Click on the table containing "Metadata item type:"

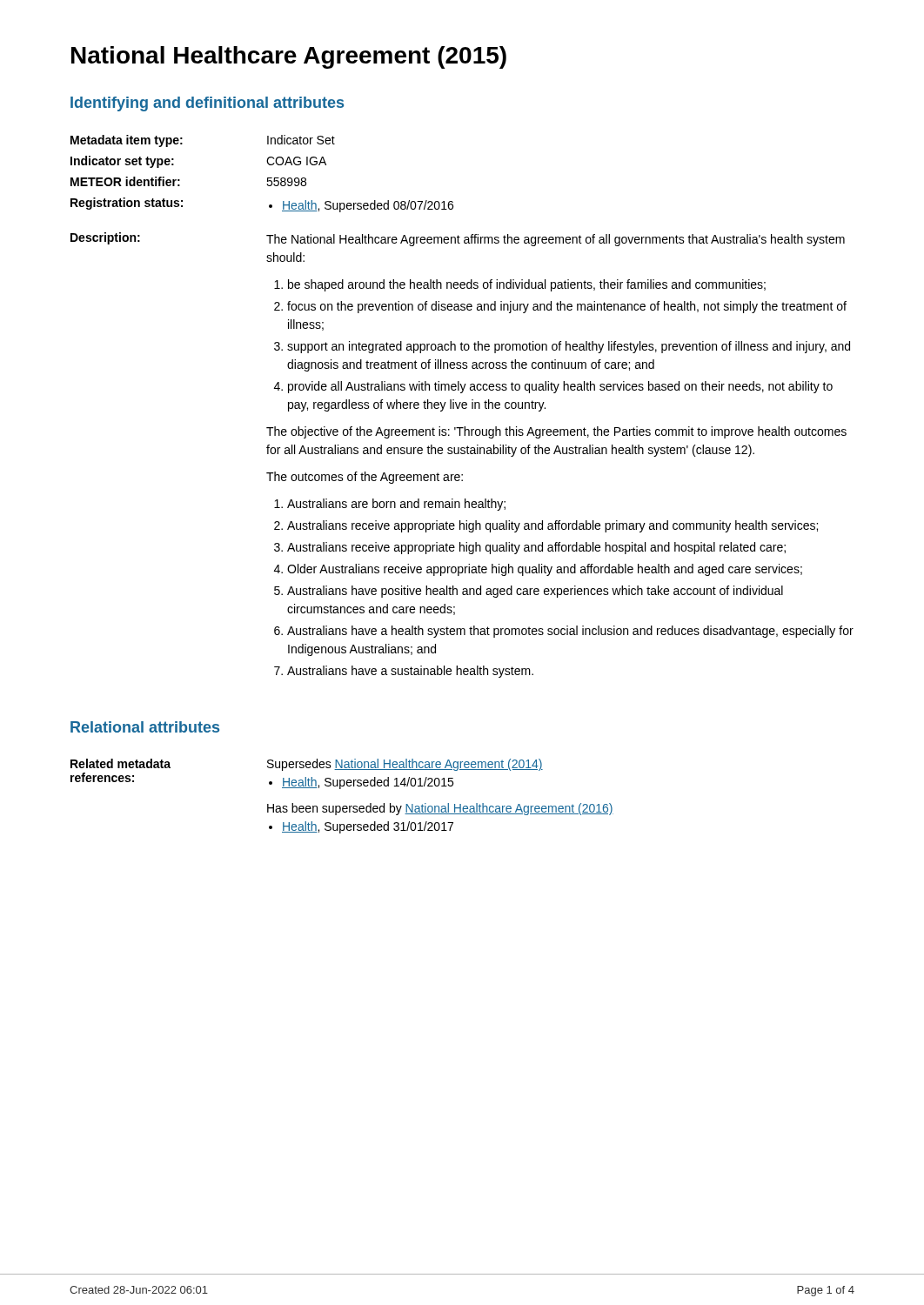tap(462, 175)
